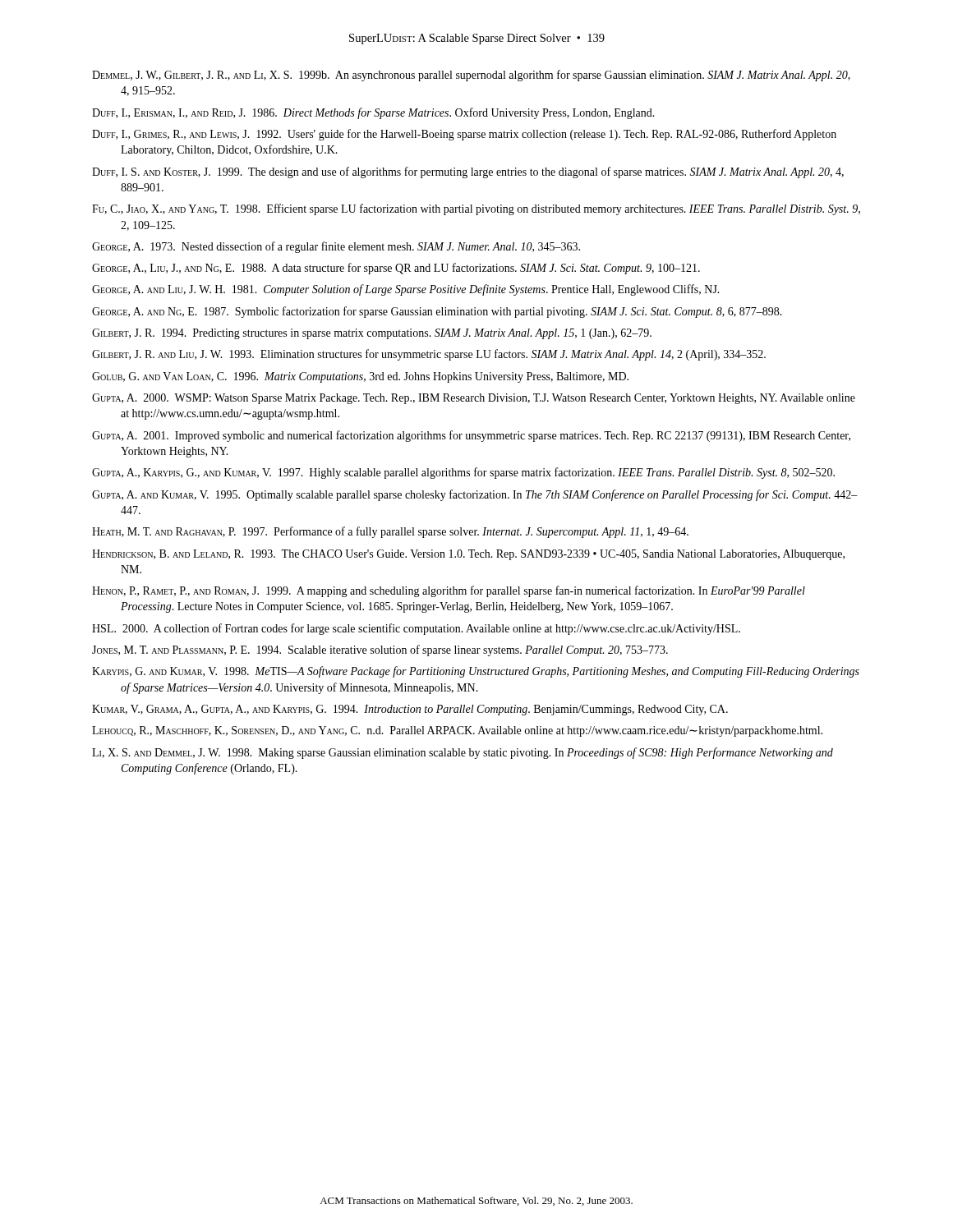This screenshot has width=953, height=1232.
Task: Click on the region starting "HSL. 2000. A"
Action: [416, 629]
